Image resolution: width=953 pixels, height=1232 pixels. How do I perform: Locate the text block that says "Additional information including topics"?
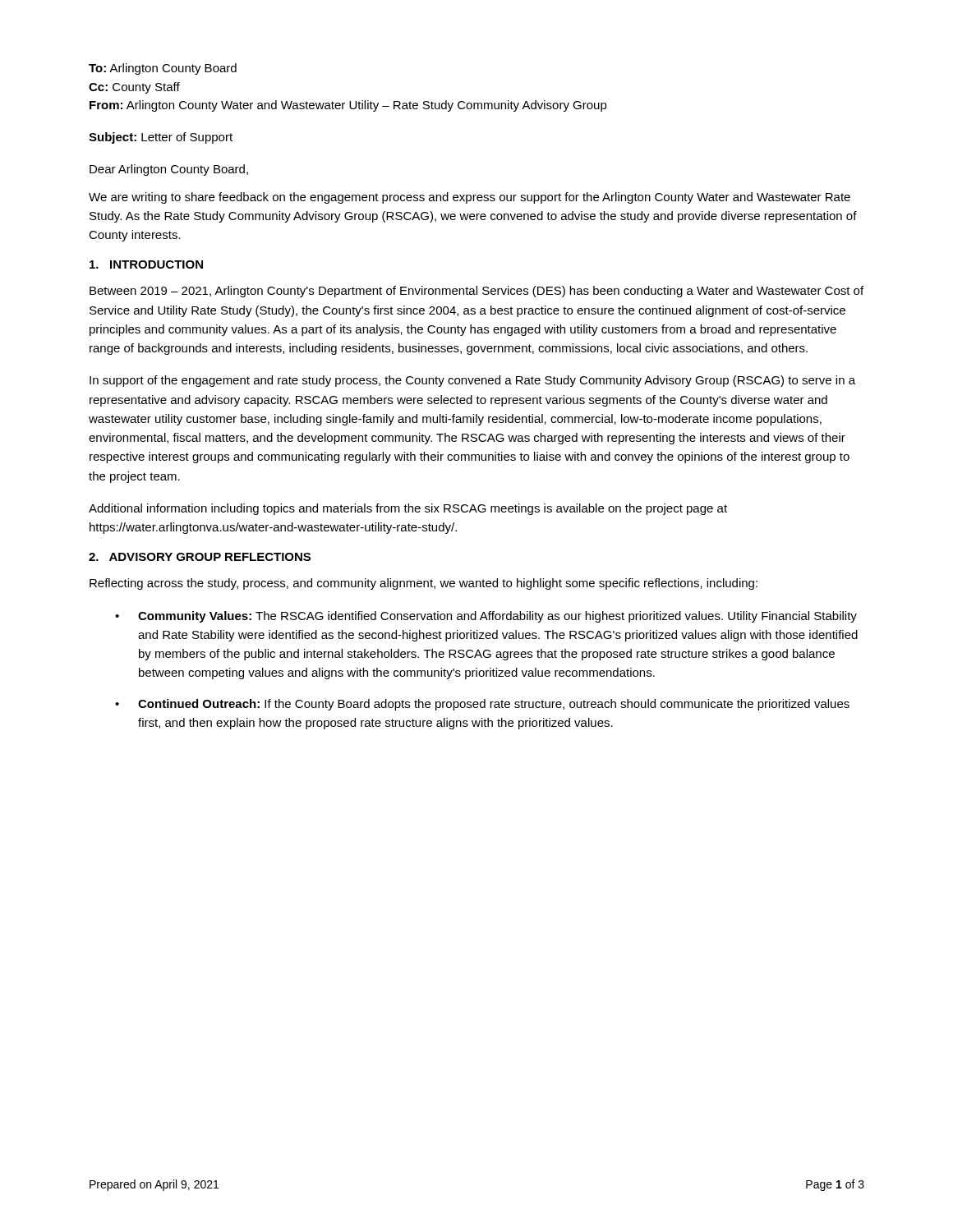point(408,517)
